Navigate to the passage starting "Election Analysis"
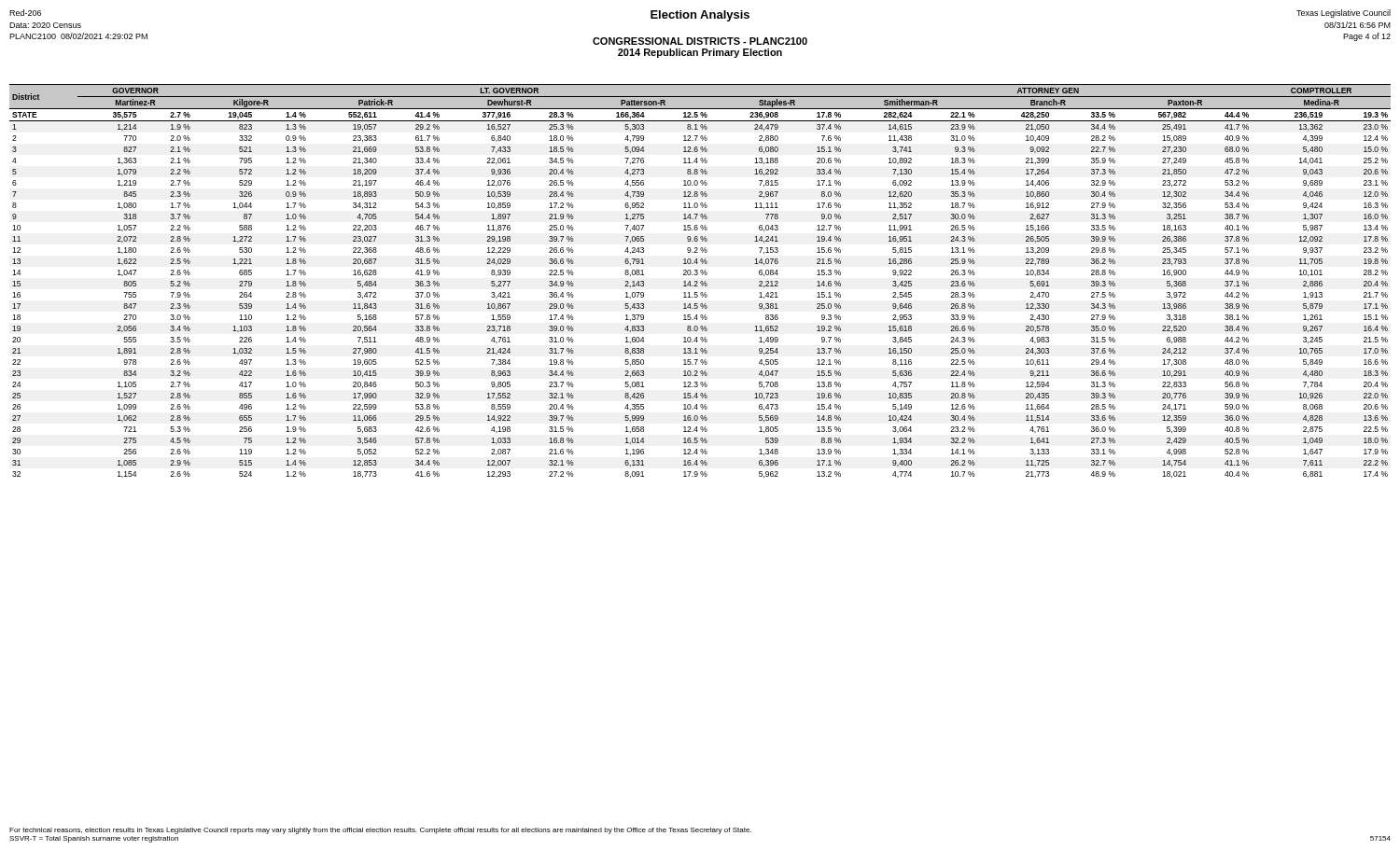Viewport: 1400px width, 850px height. [x=700, y=14]
